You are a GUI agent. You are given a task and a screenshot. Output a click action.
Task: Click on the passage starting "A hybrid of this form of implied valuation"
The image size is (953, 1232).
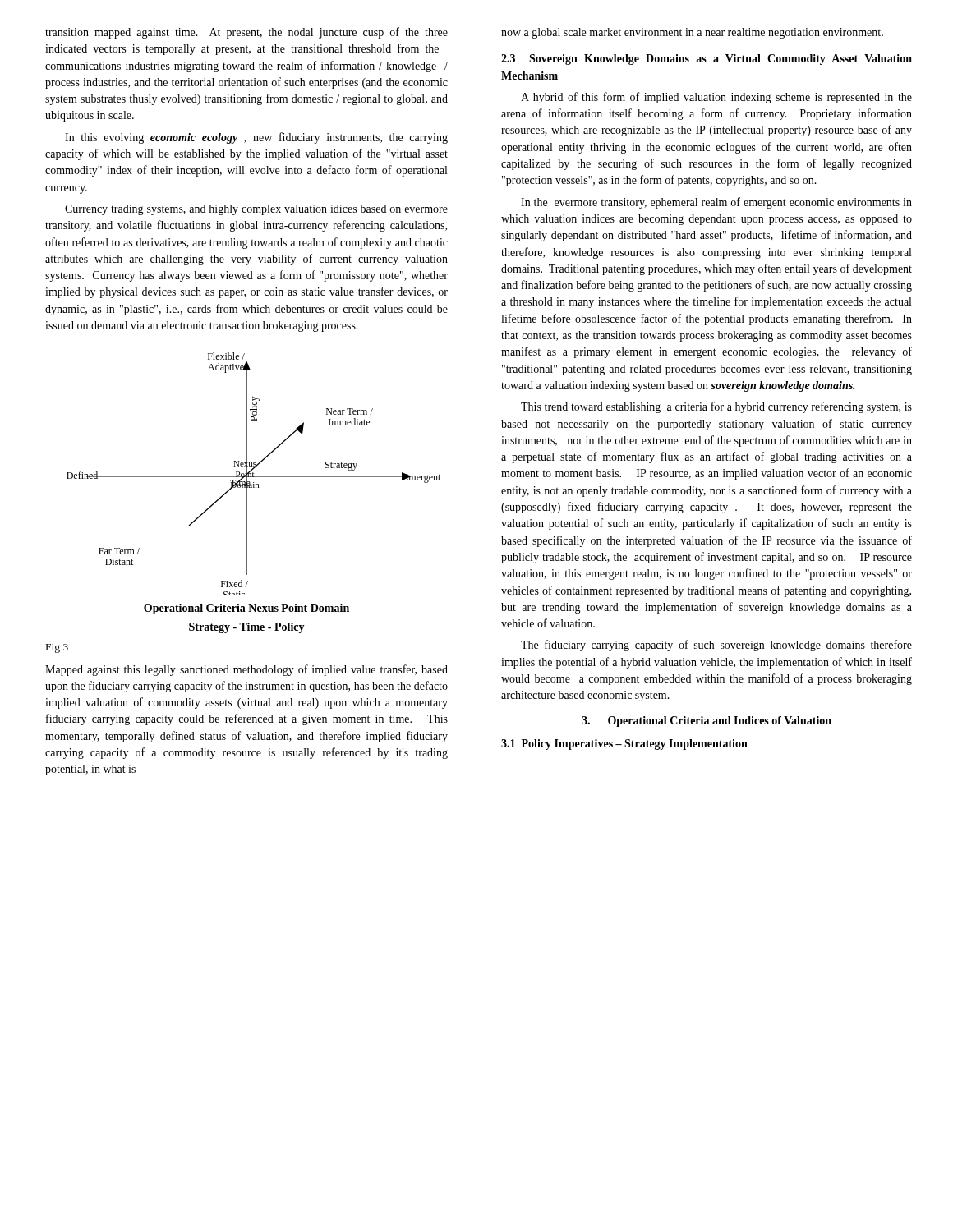coord(707,397)
